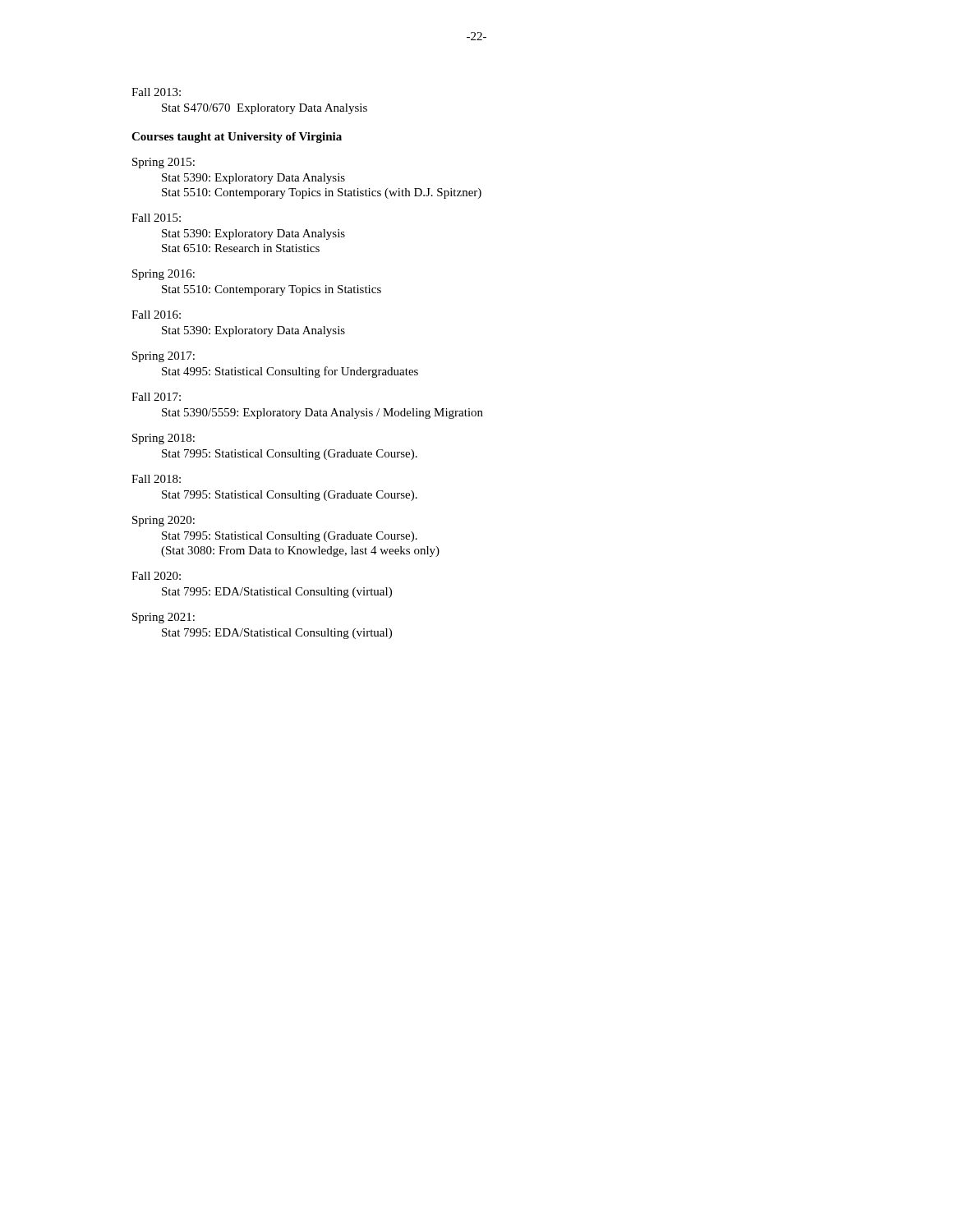Click the passage that begins "Fall 2017: Stat"
The image size is (953, 1232).
[476, 405]
